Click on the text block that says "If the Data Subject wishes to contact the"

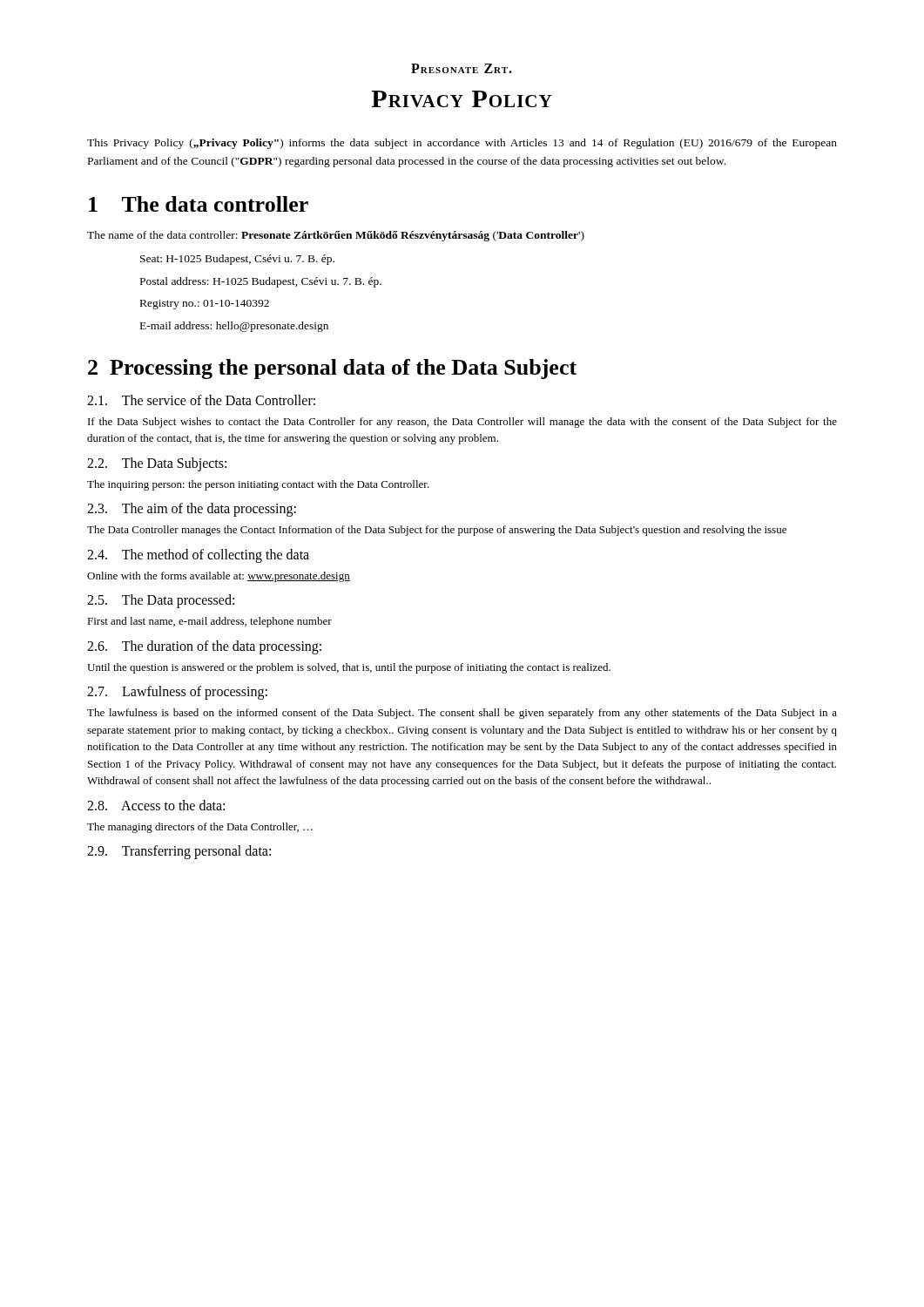(x=462, y=429)
